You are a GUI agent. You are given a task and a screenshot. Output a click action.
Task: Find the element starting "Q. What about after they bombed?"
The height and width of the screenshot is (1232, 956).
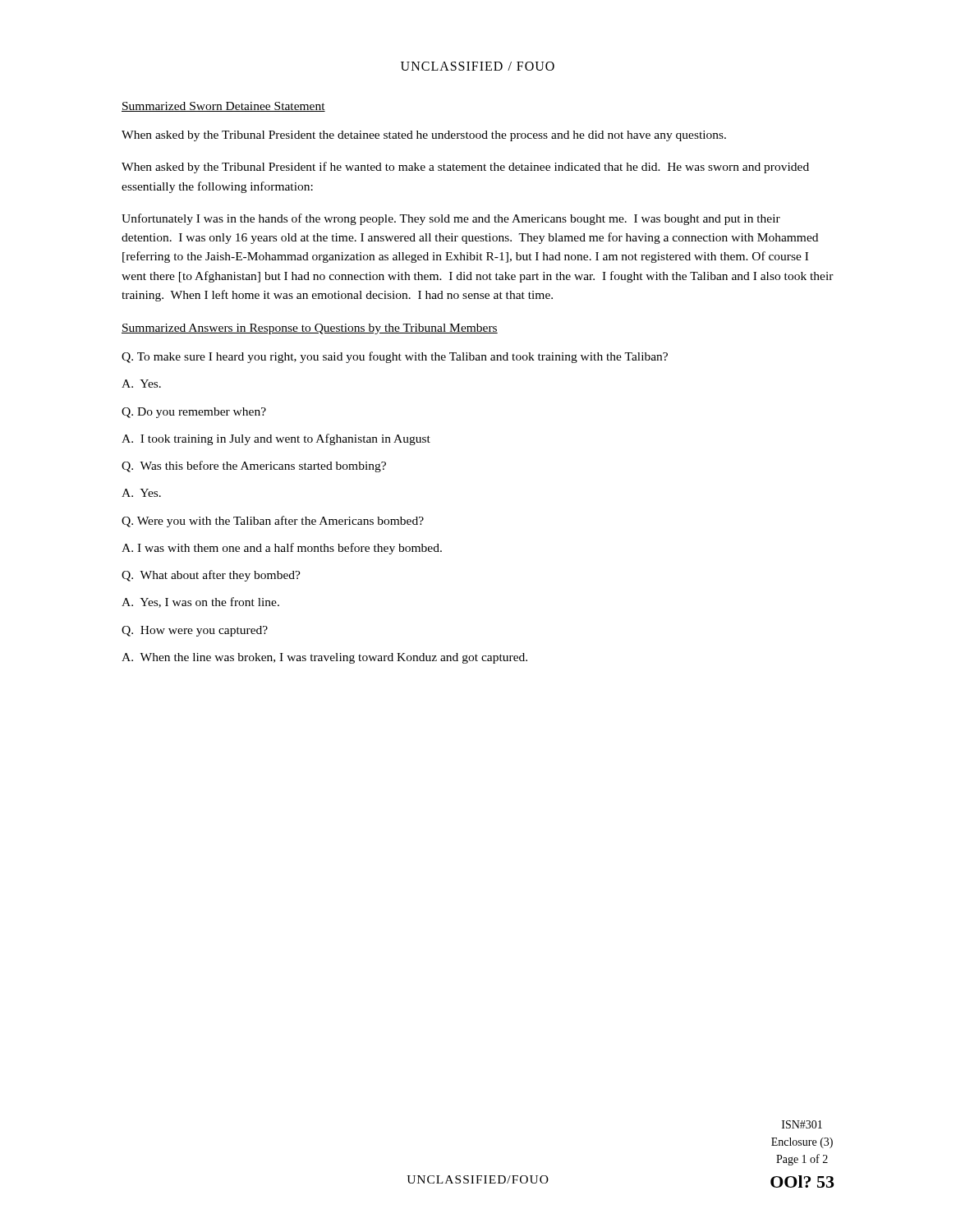pos(211,575)
